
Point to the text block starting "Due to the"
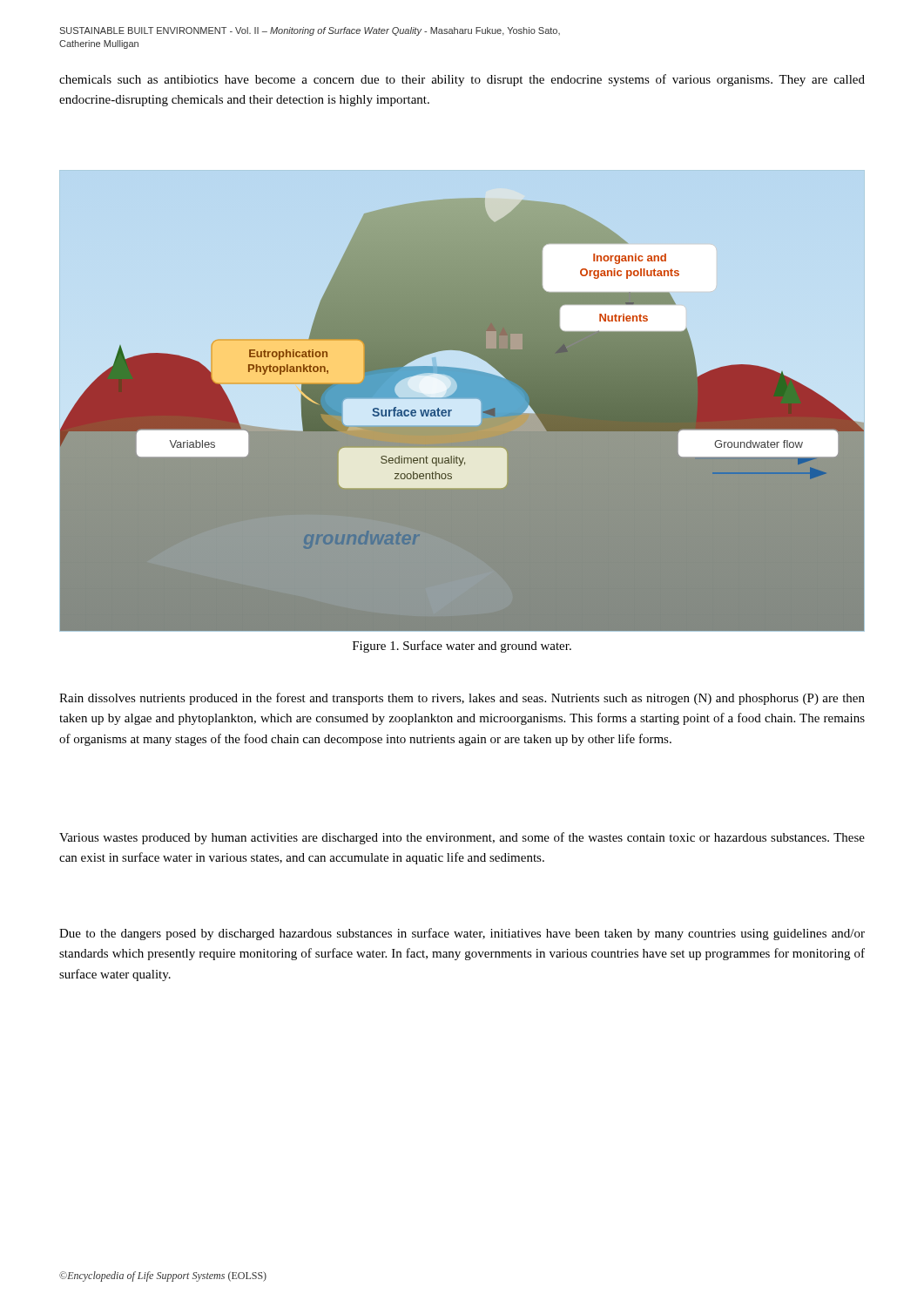tap(462, 953)
